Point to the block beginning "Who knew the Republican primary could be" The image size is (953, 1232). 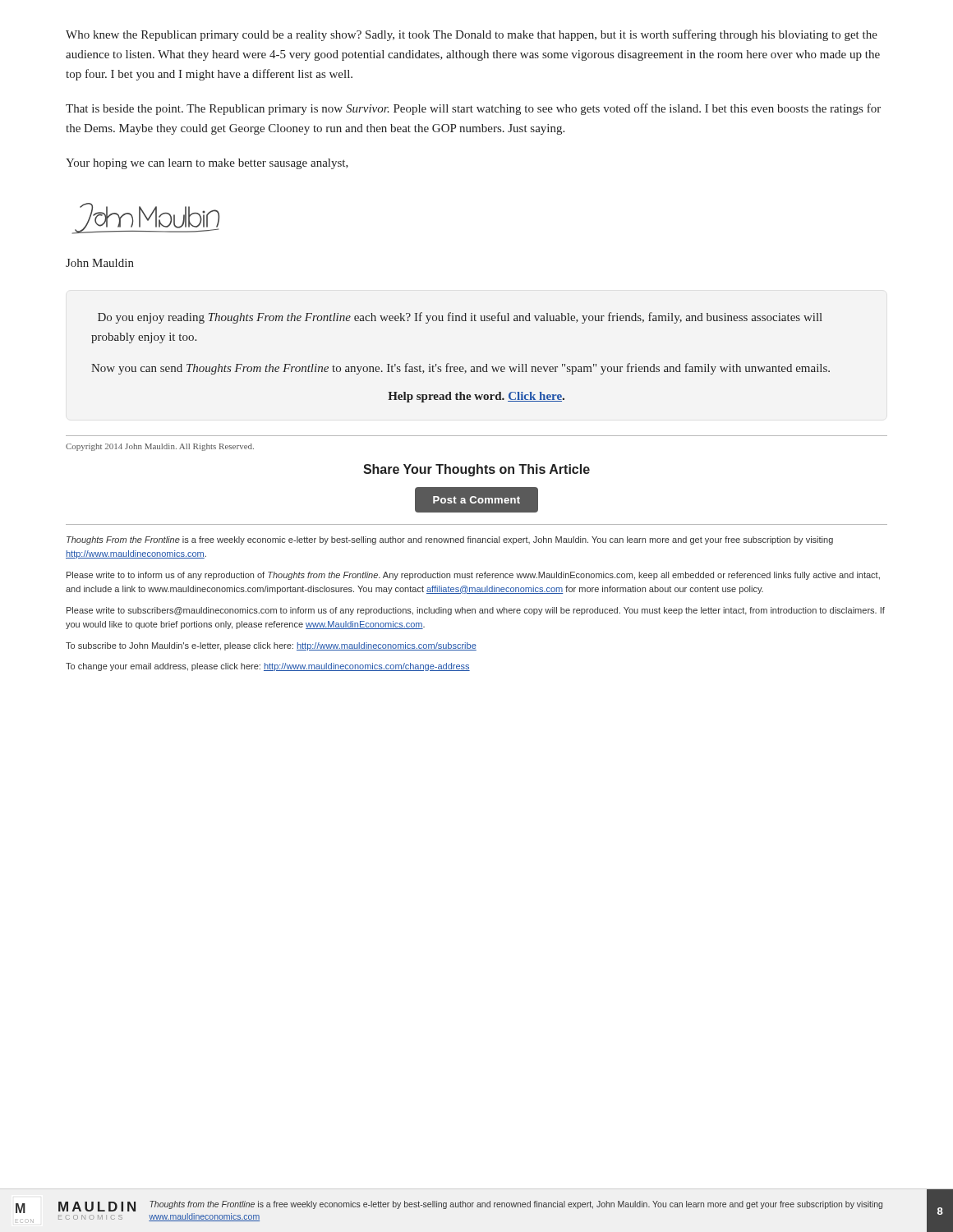473,54
